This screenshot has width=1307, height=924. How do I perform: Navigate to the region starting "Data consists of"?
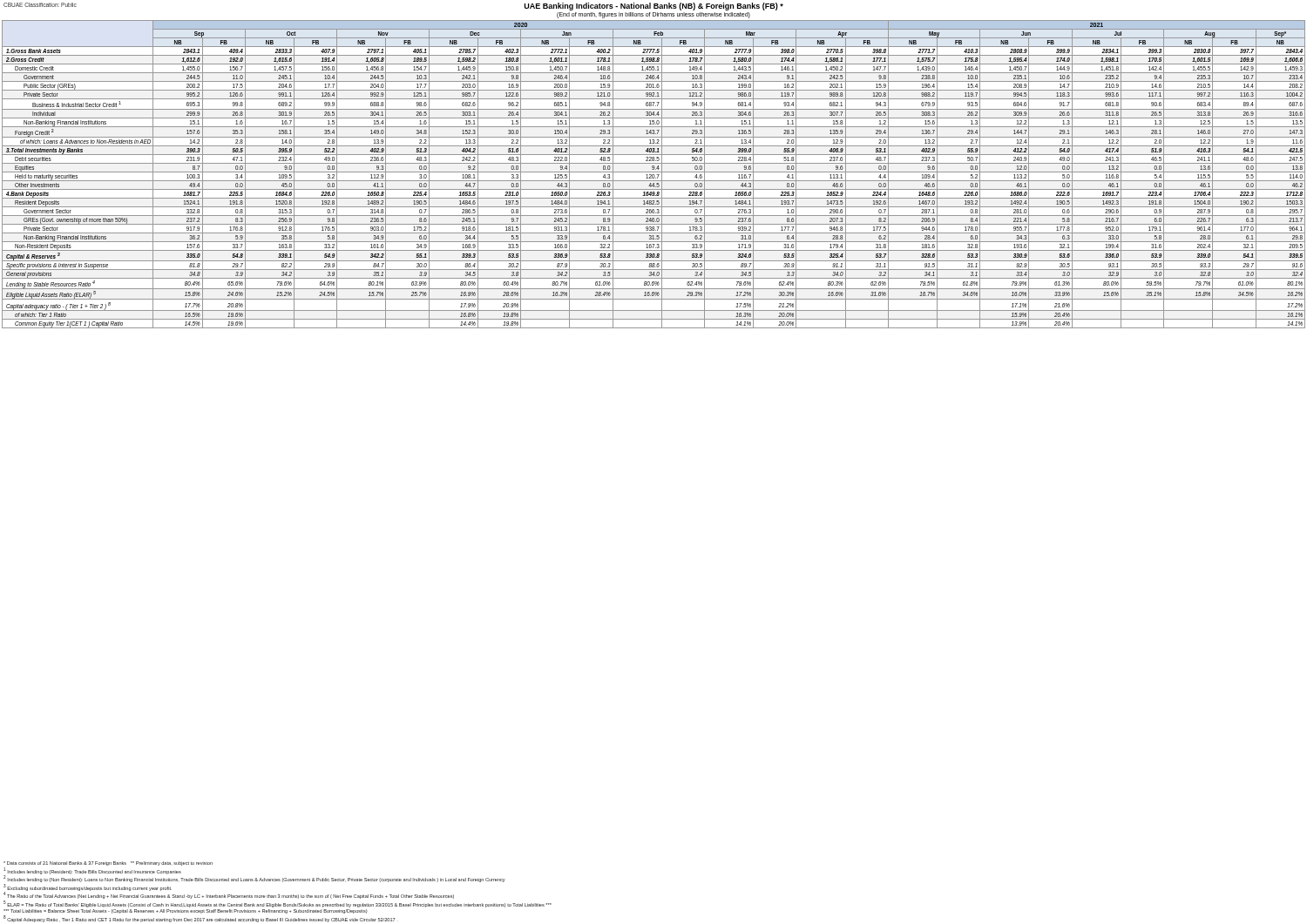[277, 891]
